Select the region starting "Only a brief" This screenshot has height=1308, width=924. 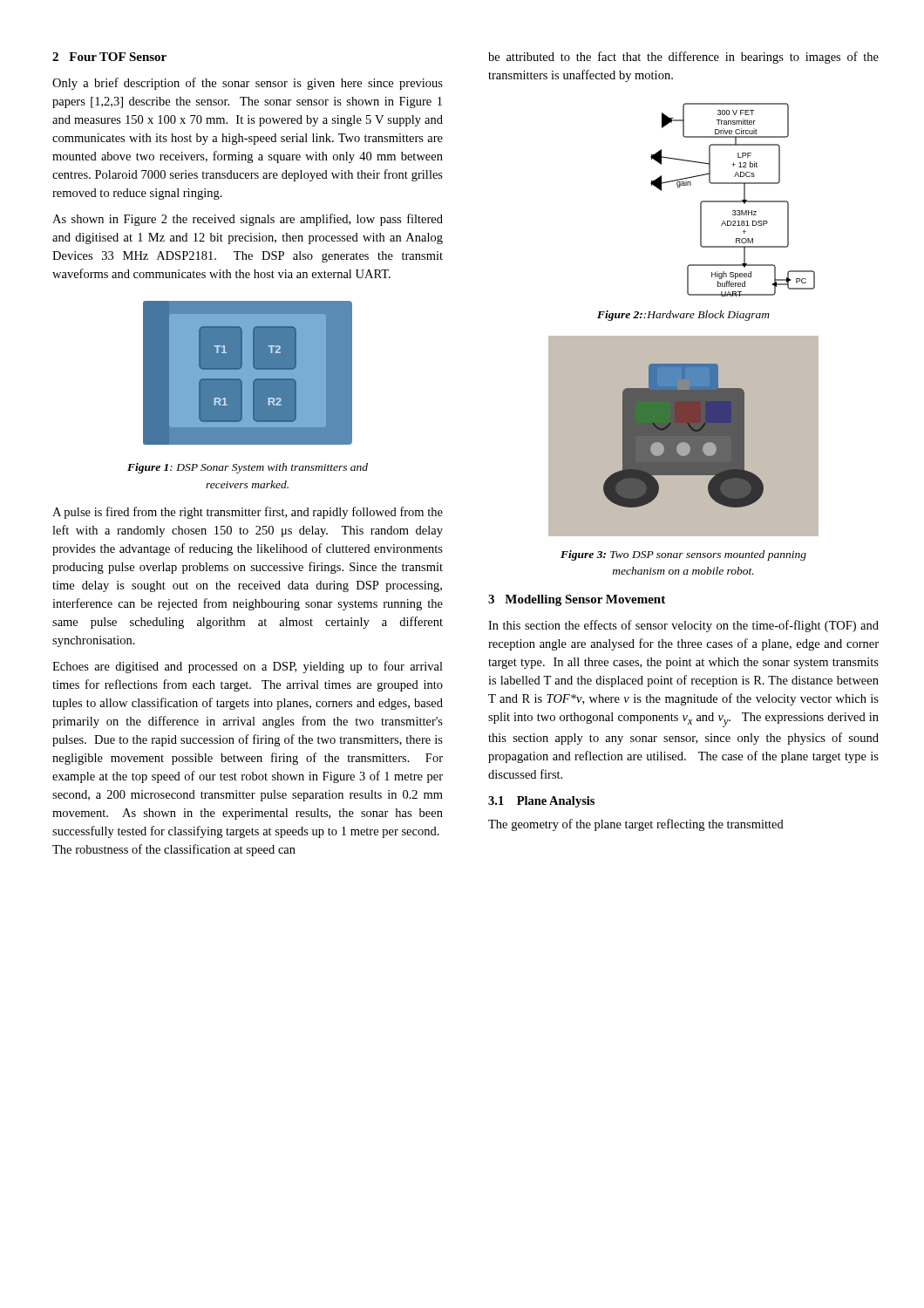pyautogui.click(x=248, y=138)
